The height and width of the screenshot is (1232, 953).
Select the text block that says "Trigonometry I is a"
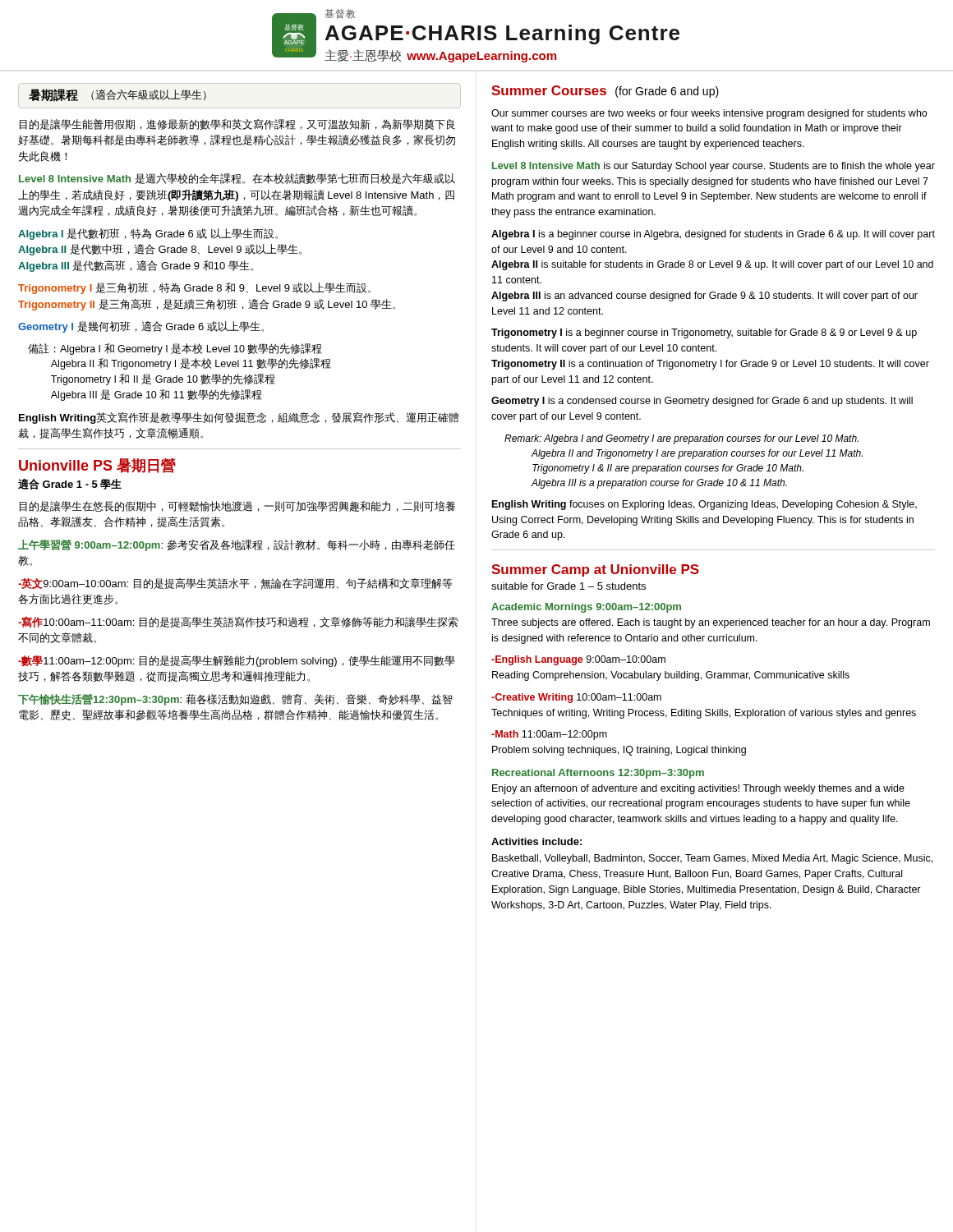(x=713, y=356)
